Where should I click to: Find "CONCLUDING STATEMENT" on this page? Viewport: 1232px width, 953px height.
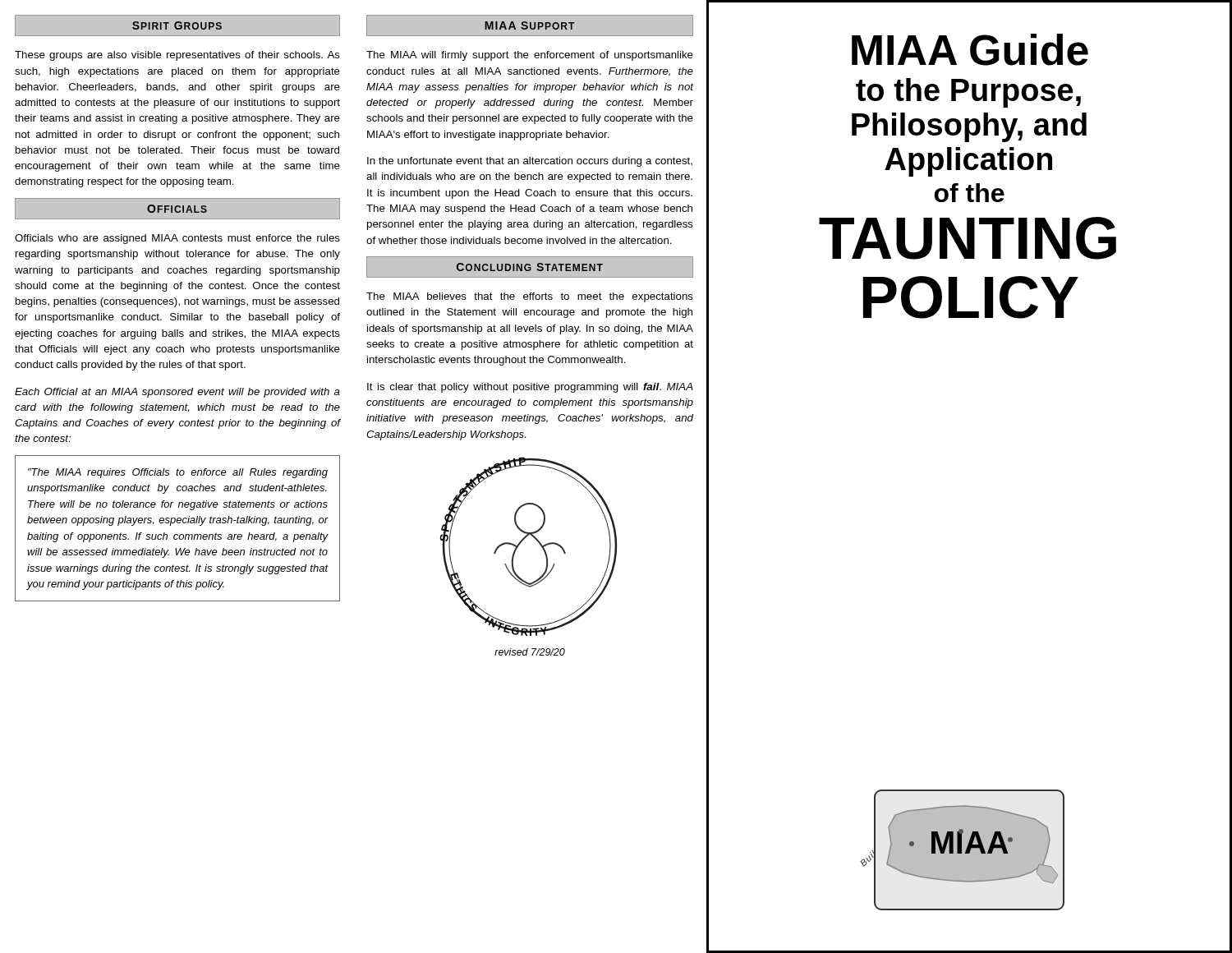[530, 267]
